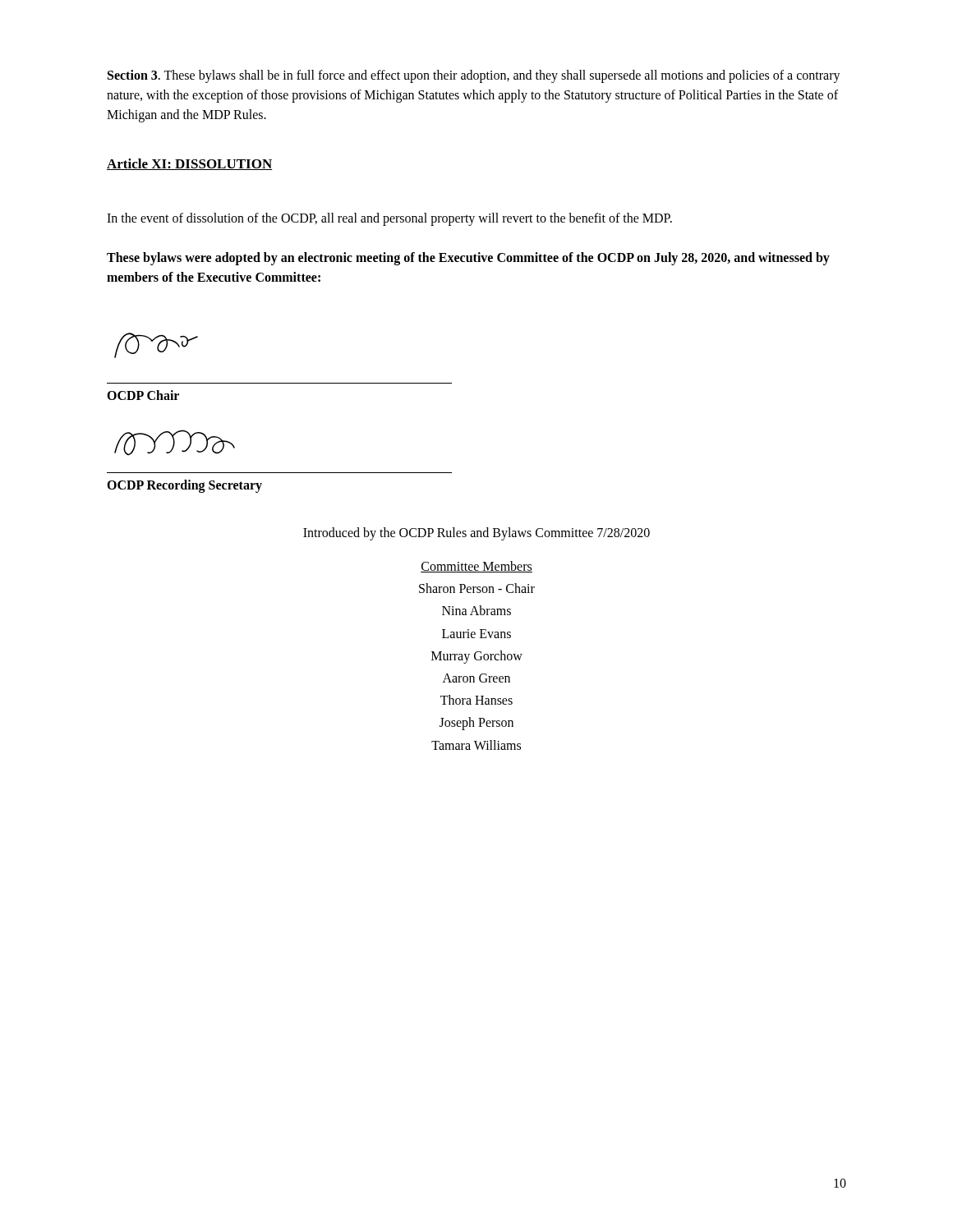Click where it says "Tamara Williams"
This screenshot has width=953, height=1232.
476,745
